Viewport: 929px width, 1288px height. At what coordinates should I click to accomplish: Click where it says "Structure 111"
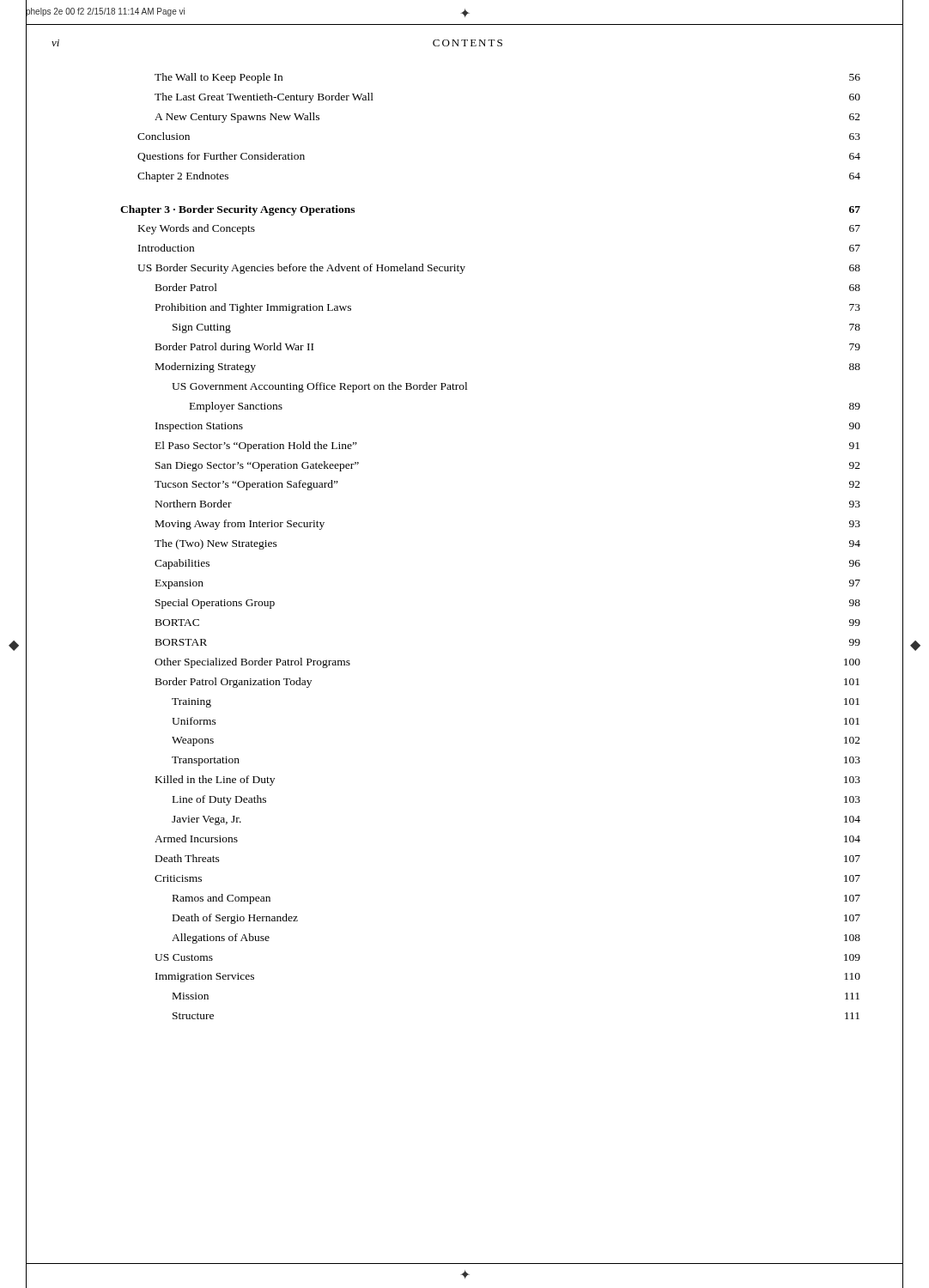(193, 1015)
